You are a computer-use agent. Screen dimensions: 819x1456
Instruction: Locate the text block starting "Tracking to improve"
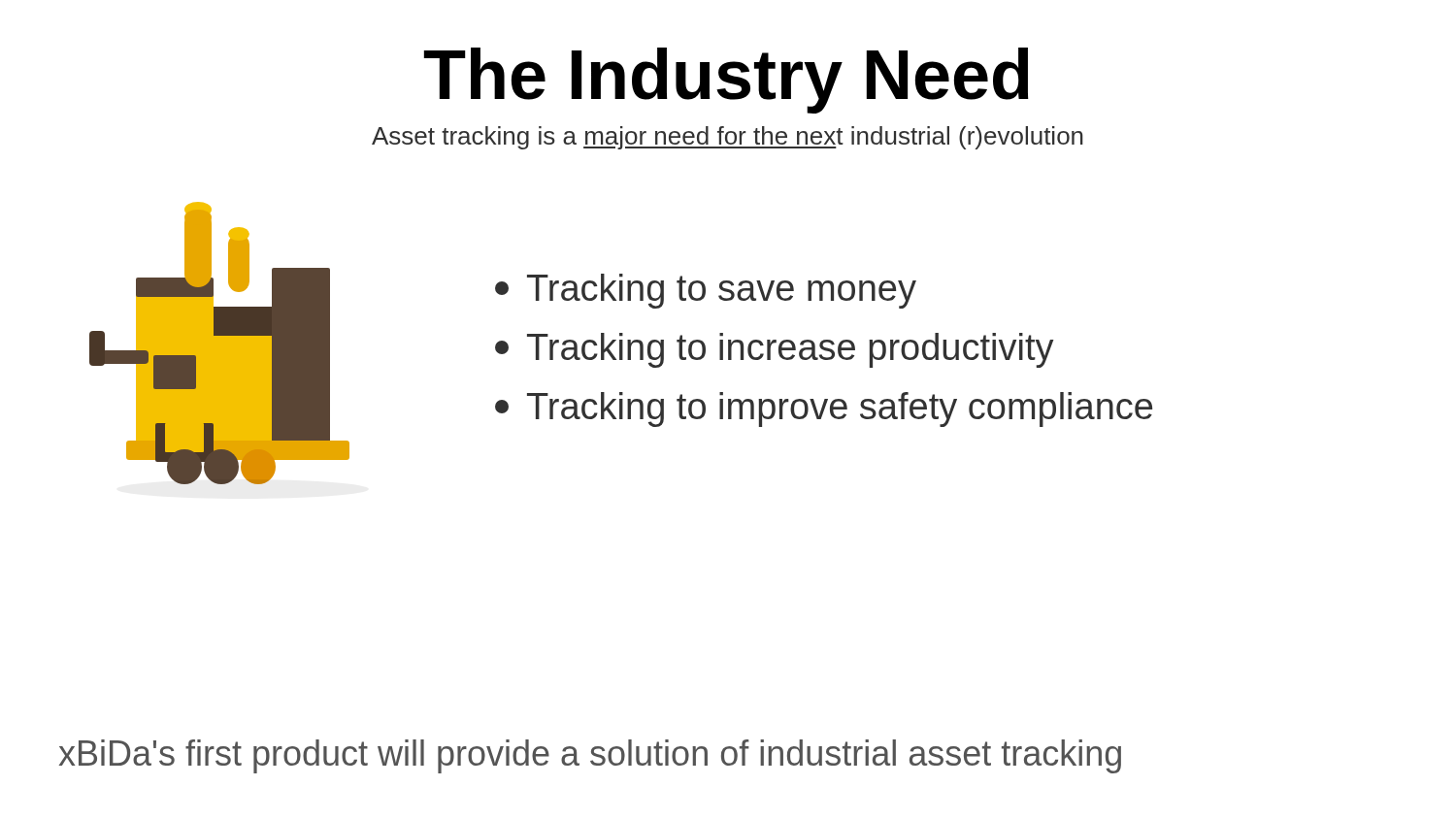tap(825, 407)
